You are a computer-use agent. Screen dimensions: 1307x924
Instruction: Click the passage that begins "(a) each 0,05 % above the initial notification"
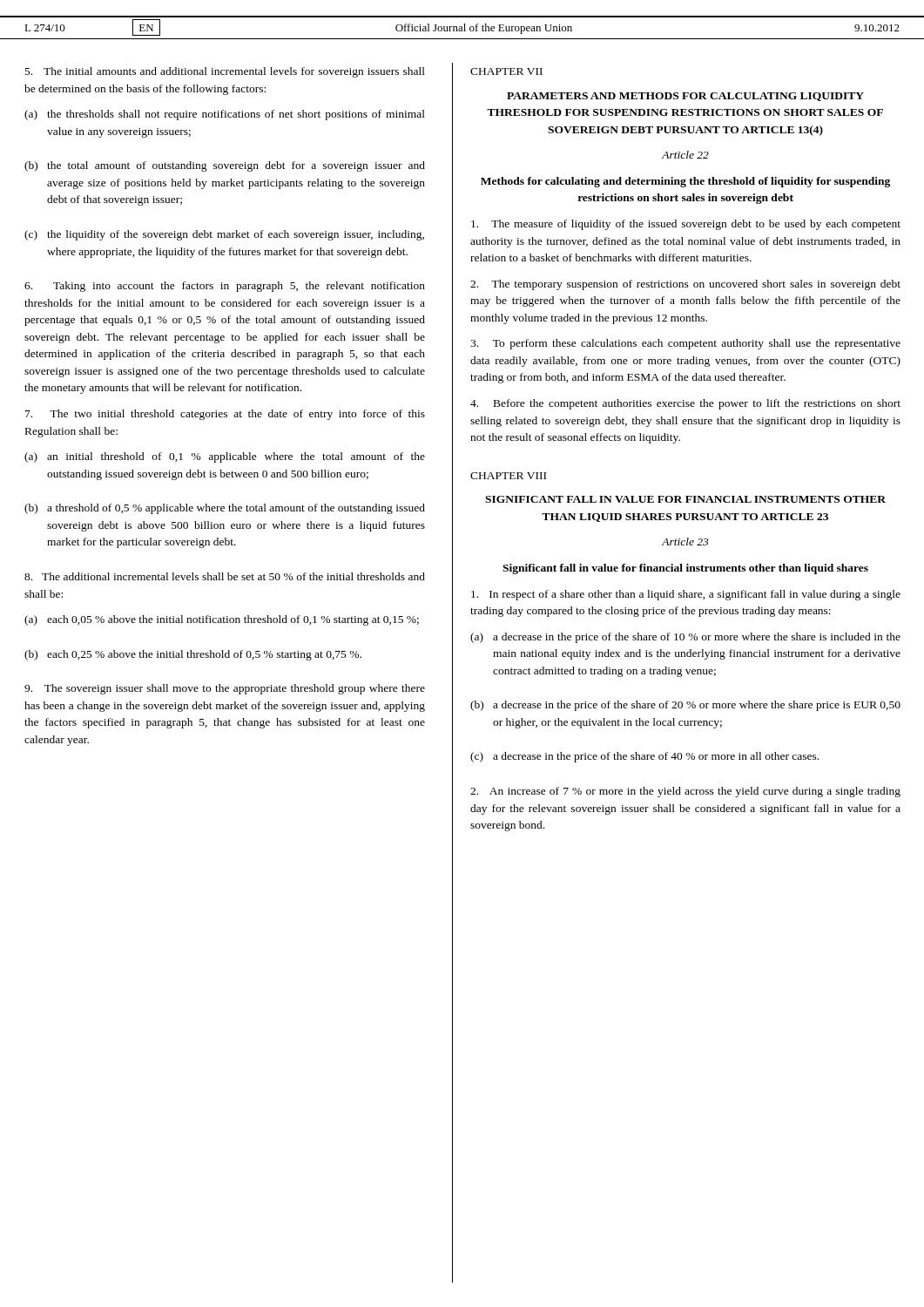tap(225, 619)
